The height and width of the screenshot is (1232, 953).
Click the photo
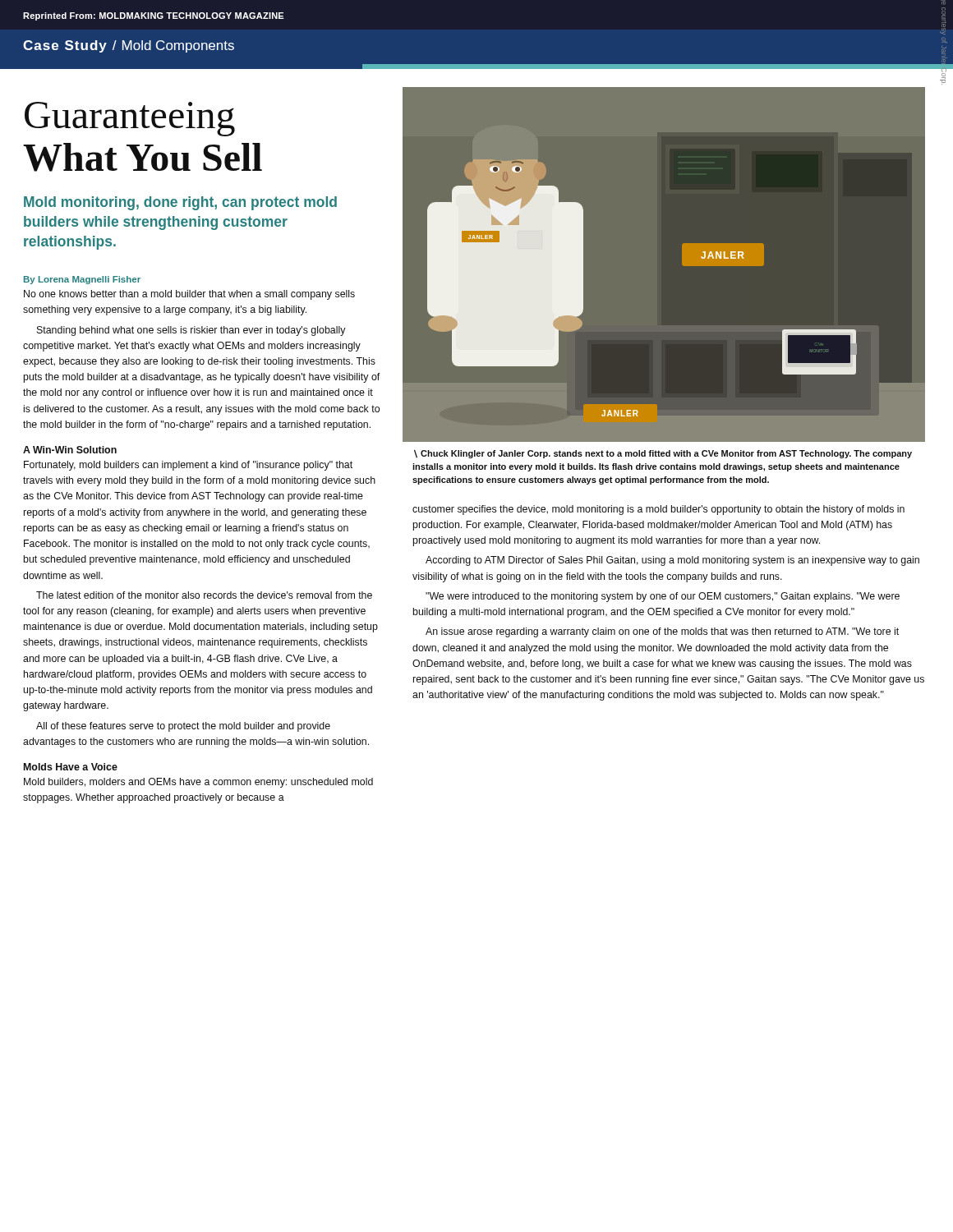[664, 265]
